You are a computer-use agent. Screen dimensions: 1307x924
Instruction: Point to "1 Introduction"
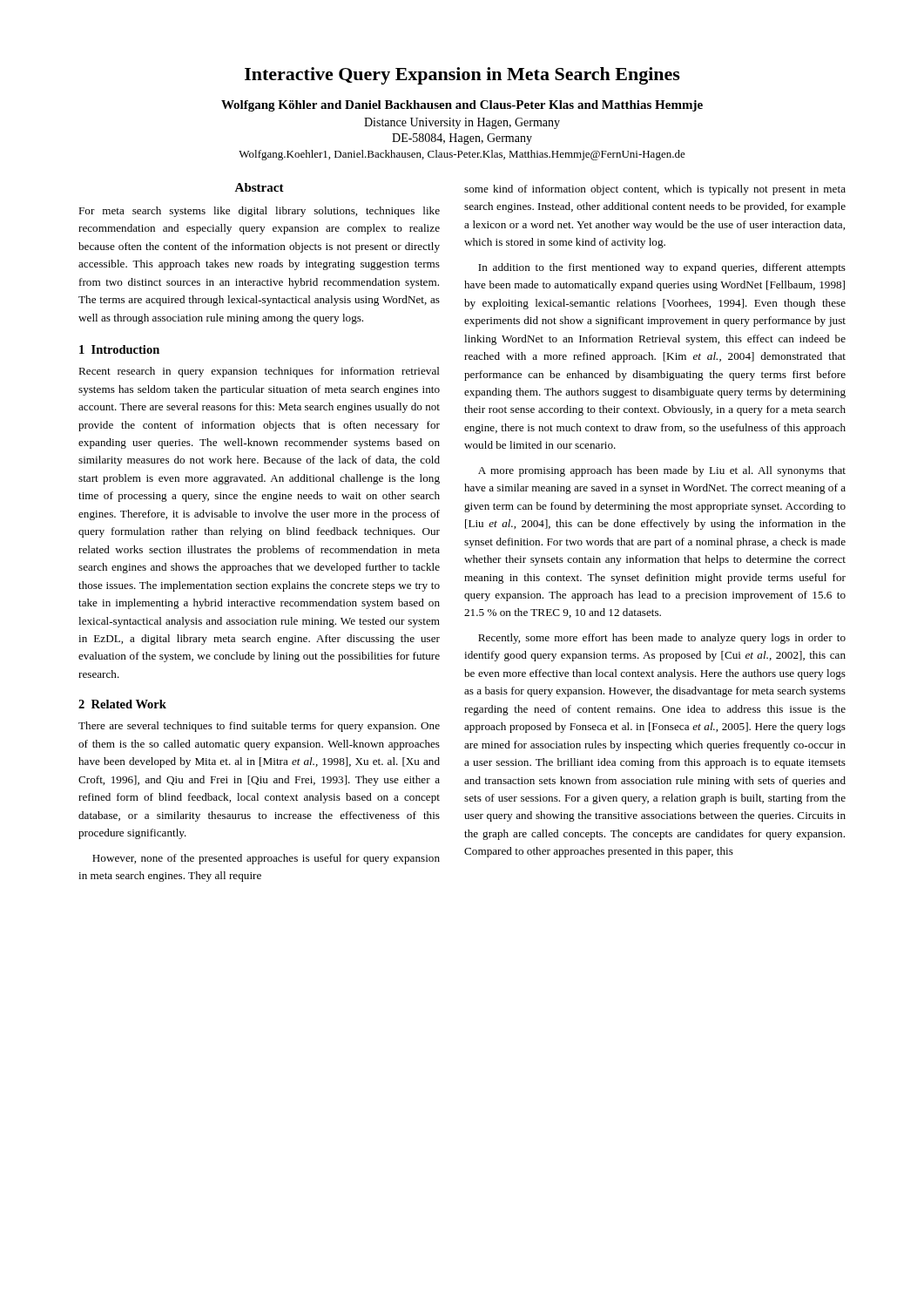(119, 350)
